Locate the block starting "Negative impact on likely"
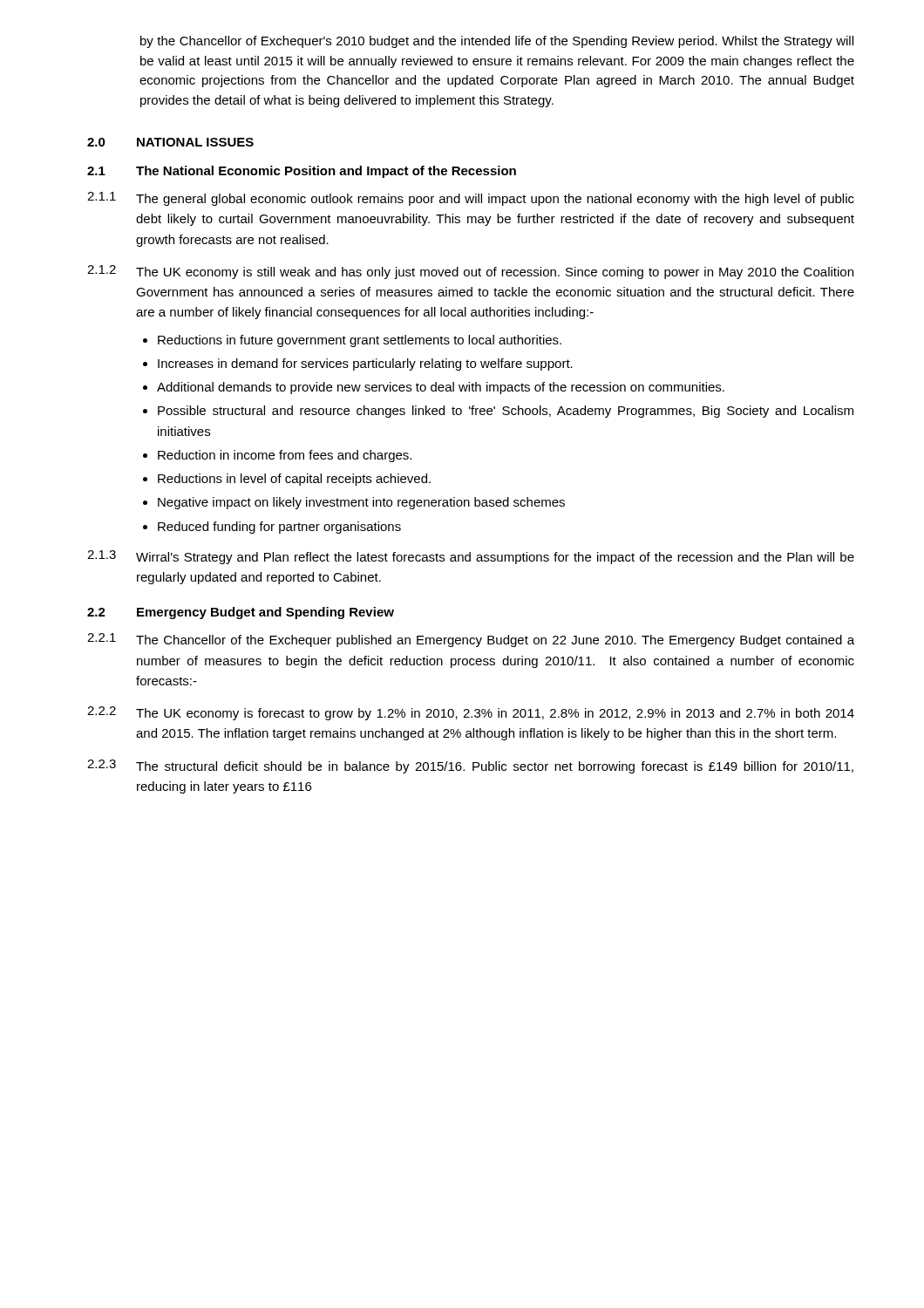This screenshot has width=924, height=1308. (x=361, y=502)
